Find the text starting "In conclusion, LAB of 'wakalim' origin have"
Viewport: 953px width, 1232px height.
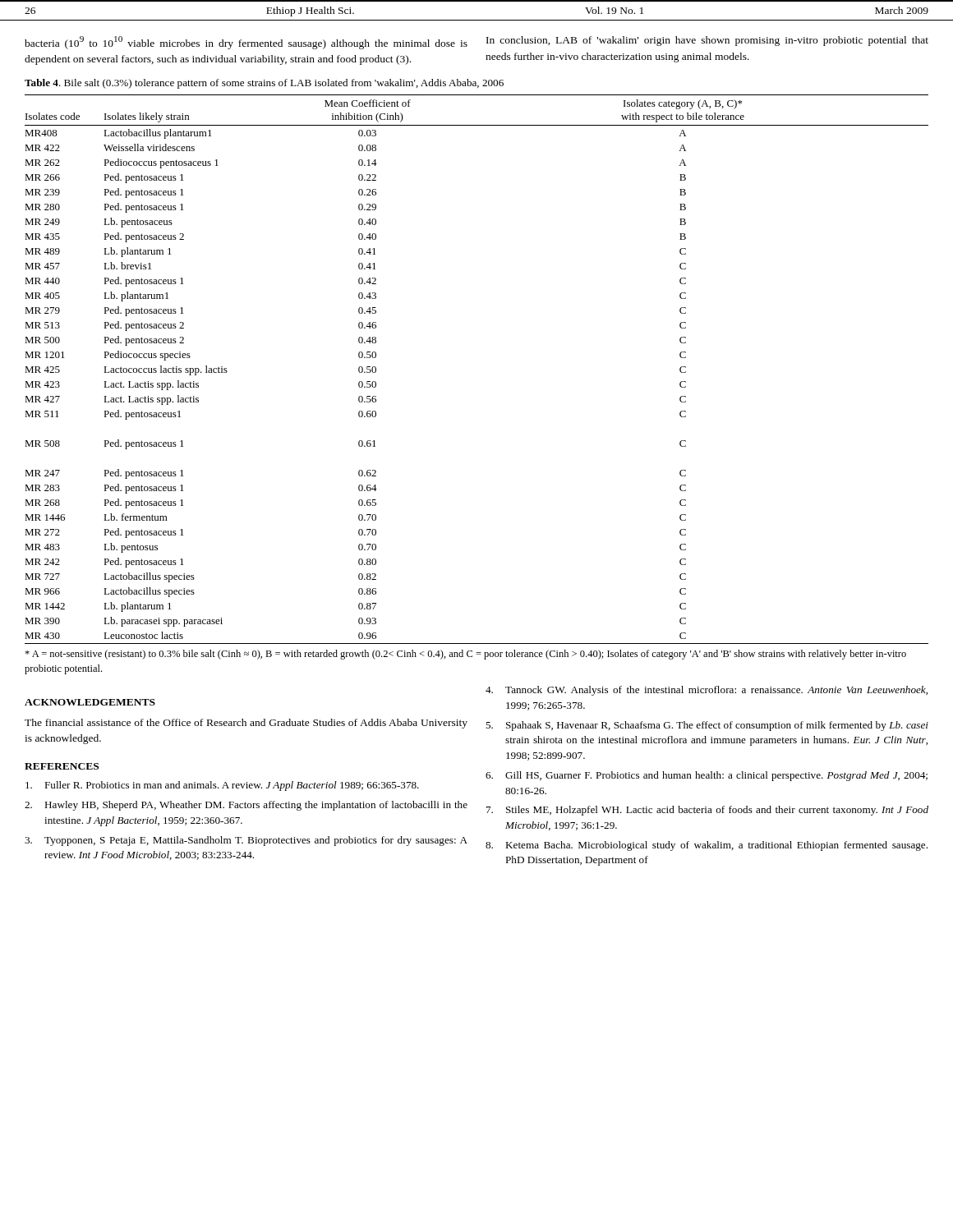tap(707, 48)
